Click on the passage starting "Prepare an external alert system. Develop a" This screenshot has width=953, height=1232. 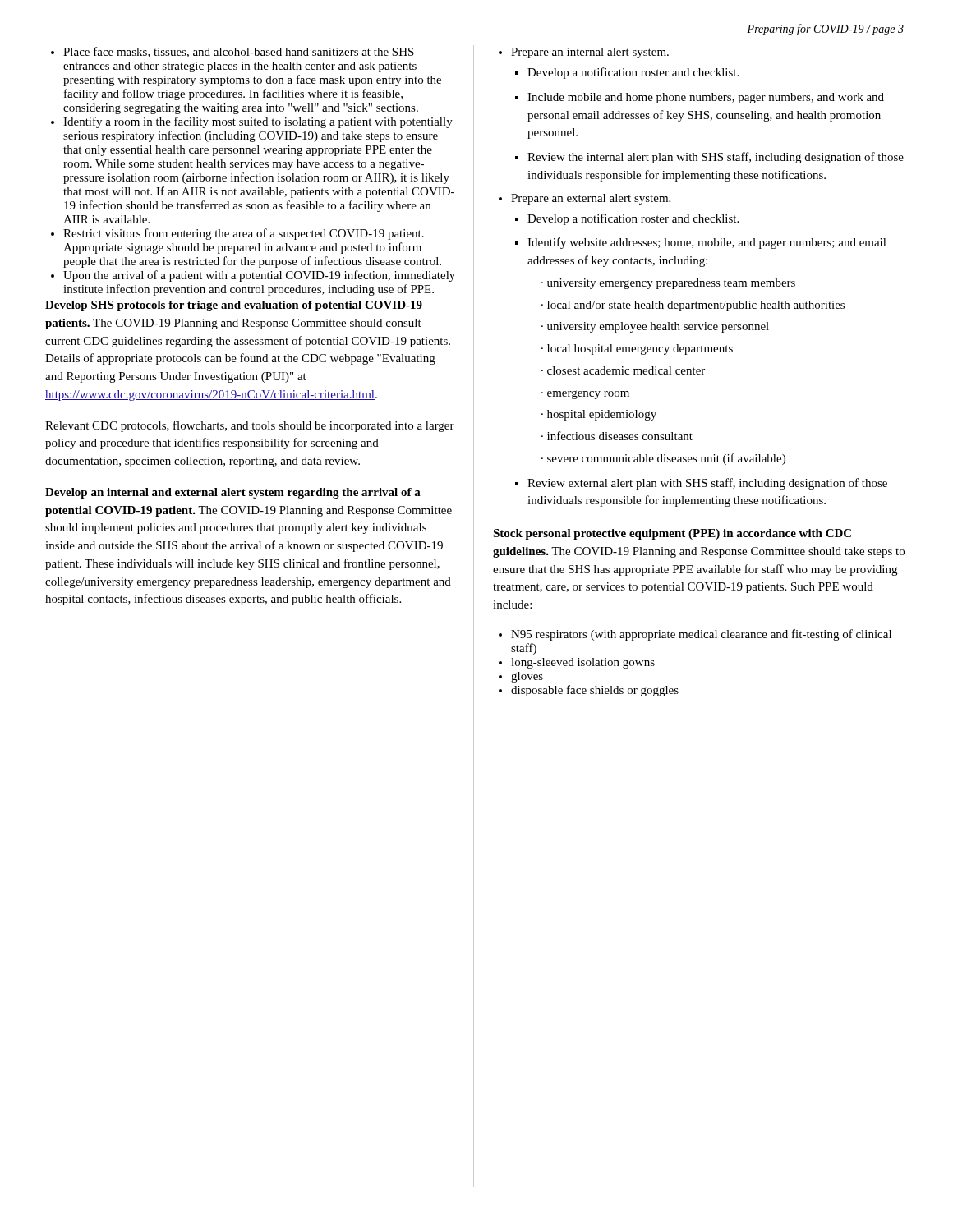[x=709, y=351]
